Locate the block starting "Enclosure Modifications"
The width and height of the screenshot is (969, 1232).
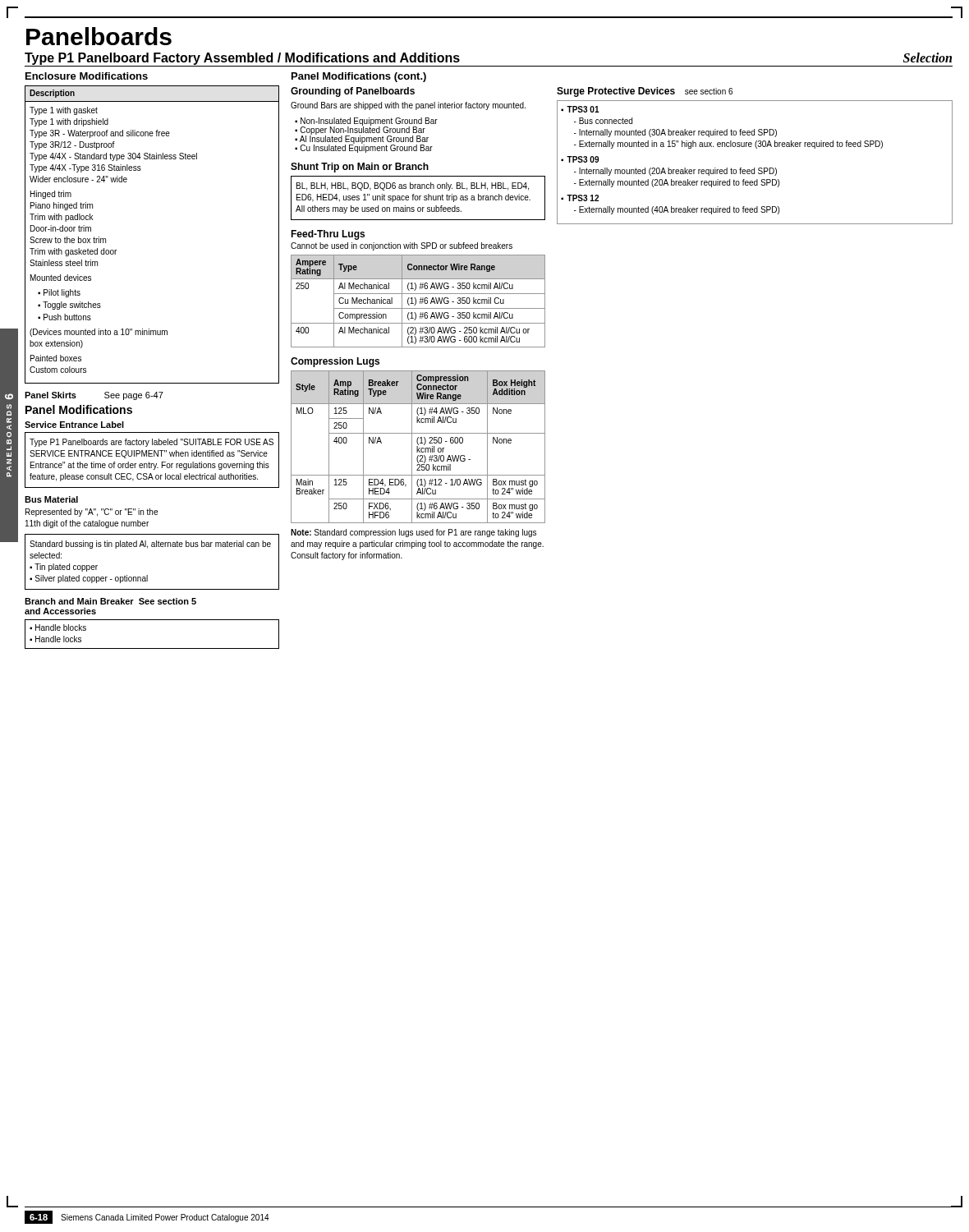pyautogui.click(x=86, y=76)
